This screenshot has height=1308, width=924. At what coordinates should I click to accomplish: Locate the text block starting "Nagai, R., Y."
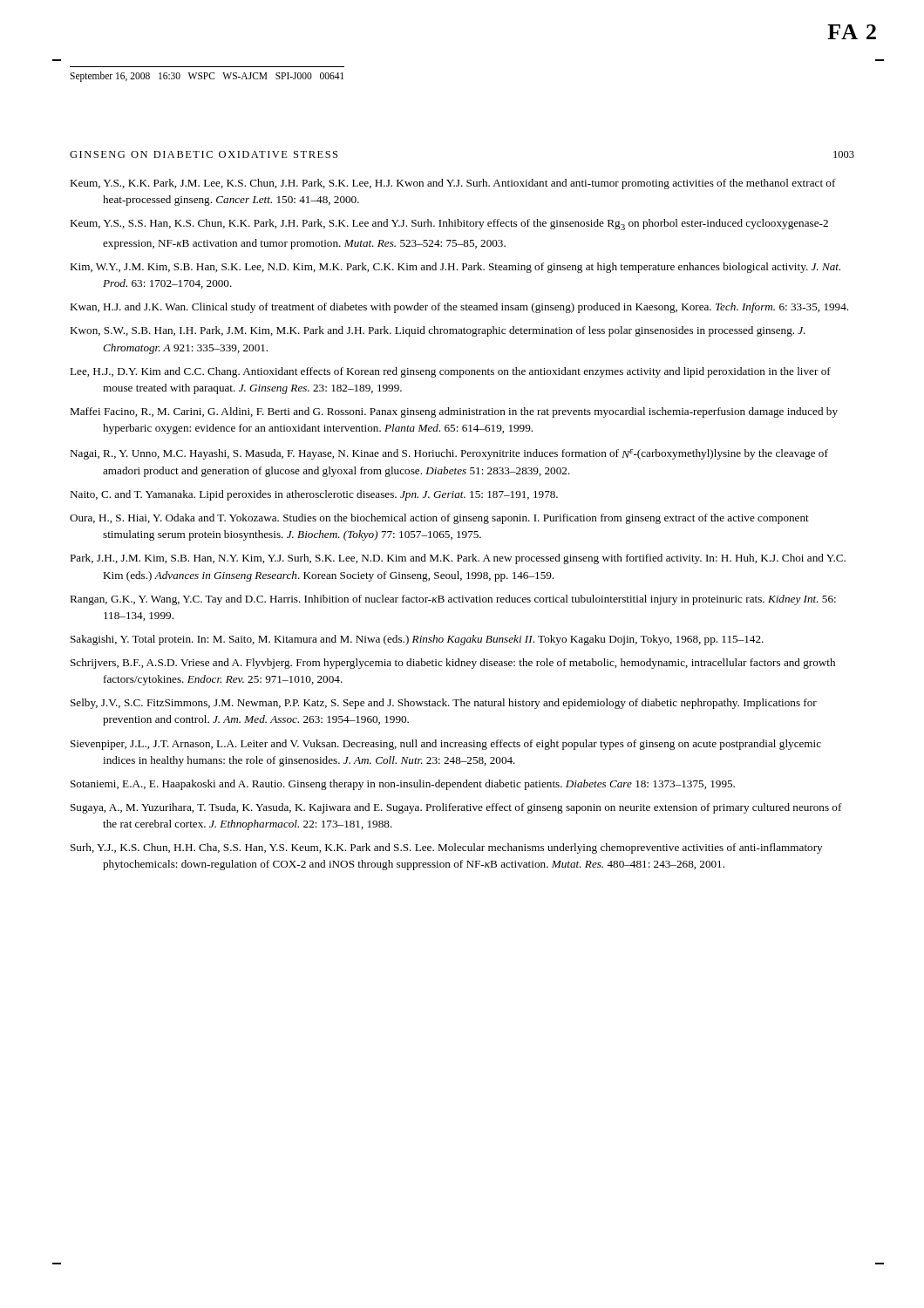(449, 460)
